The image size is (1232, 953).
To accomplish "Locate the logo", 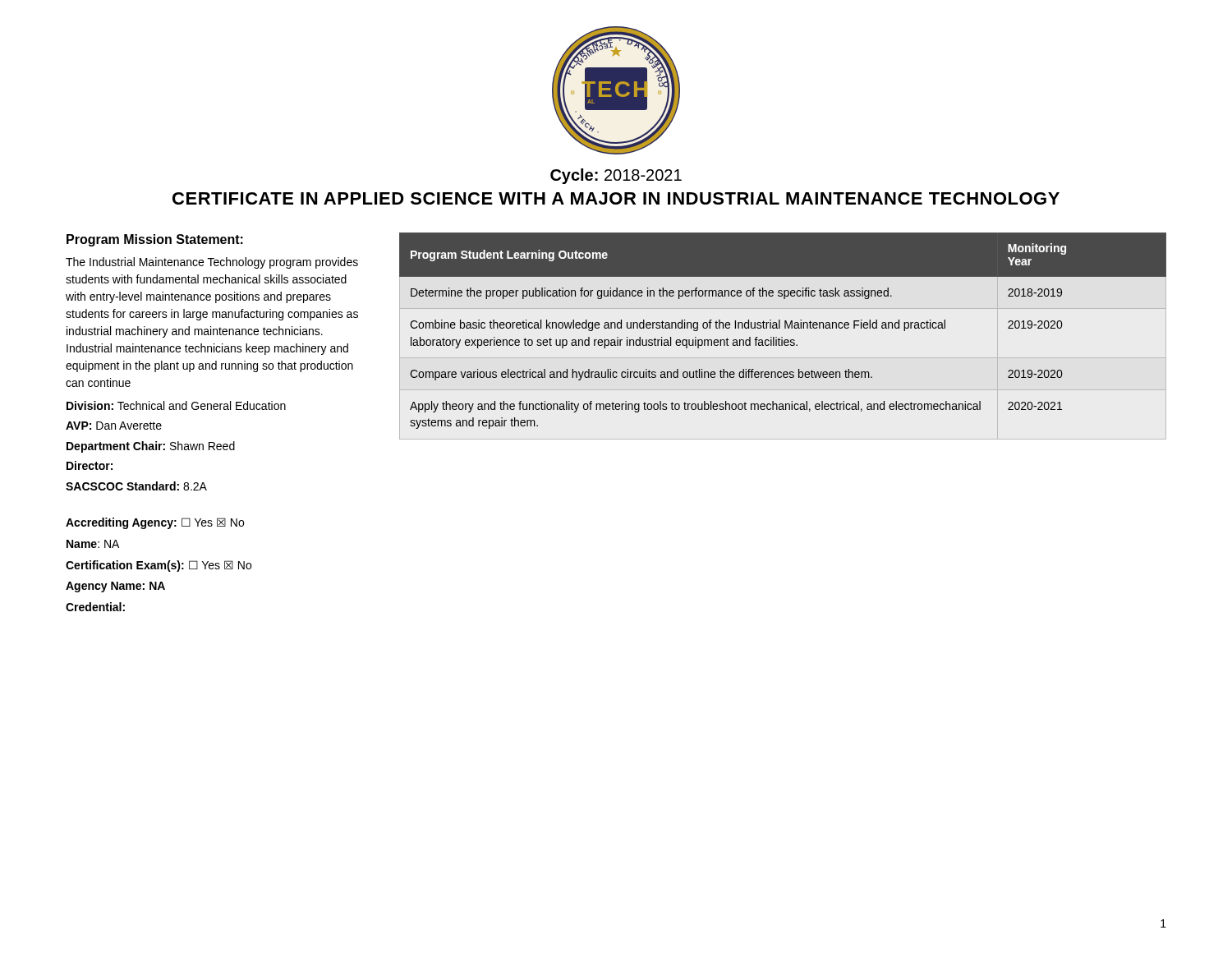I will point(616,92).
